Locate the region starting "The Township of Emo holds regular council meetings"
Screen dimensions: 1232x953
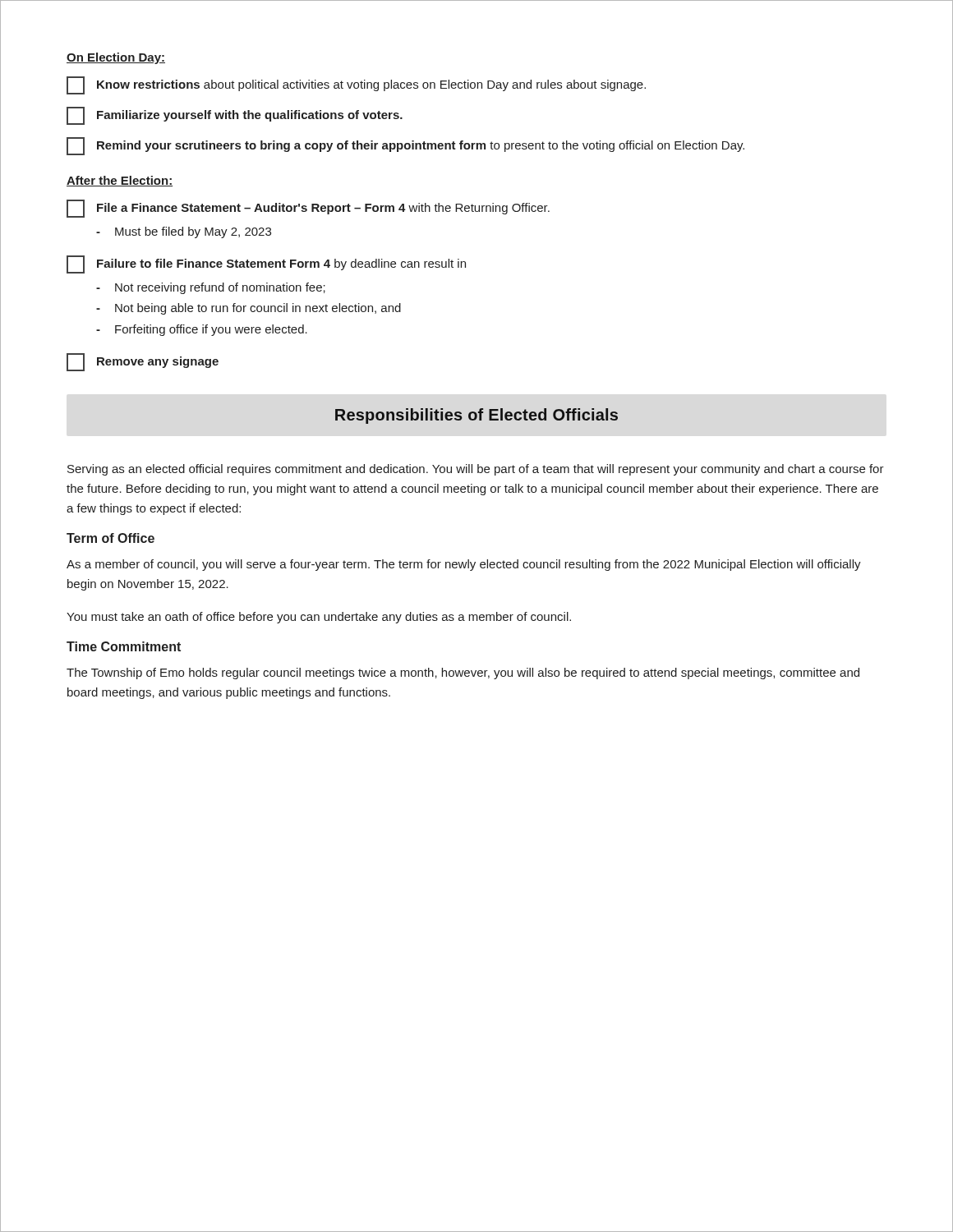[463, 682]
